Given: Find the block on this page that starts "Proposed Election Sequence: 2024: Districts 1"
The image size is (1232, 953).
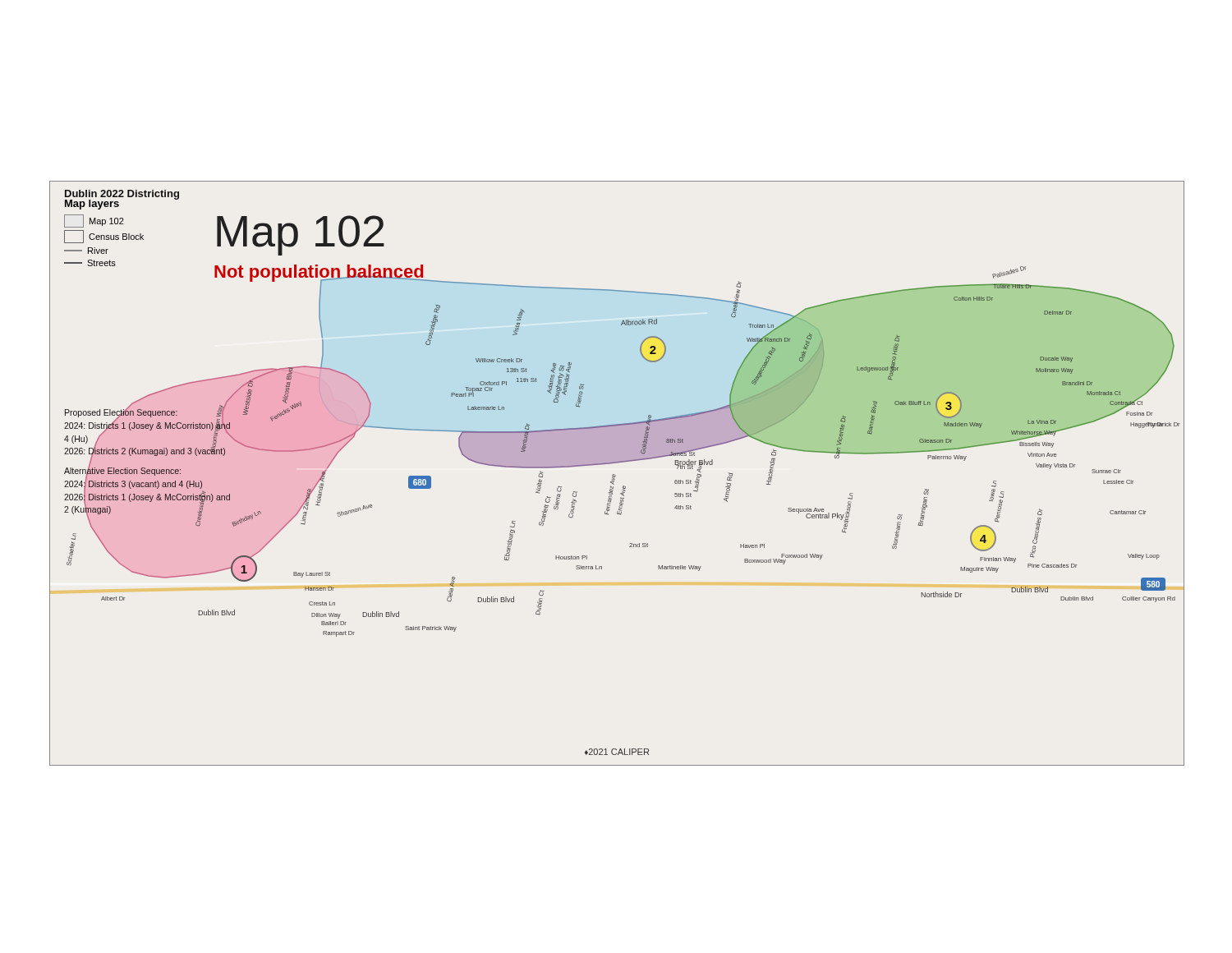Looking at the screenshot, I should (x=150, y=462).
